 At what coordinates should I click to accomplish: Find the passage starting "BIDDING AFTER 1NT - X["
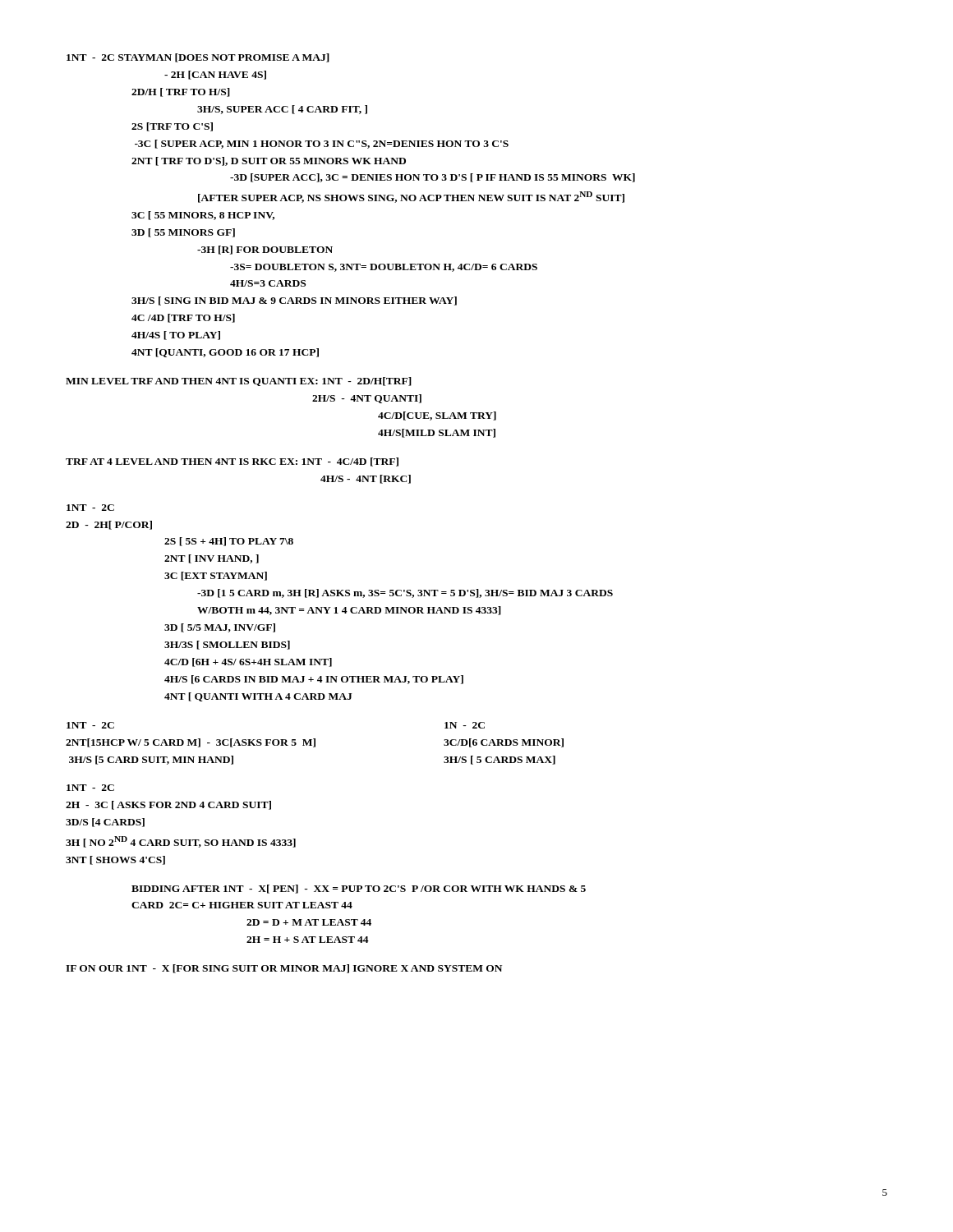[359, 914]
